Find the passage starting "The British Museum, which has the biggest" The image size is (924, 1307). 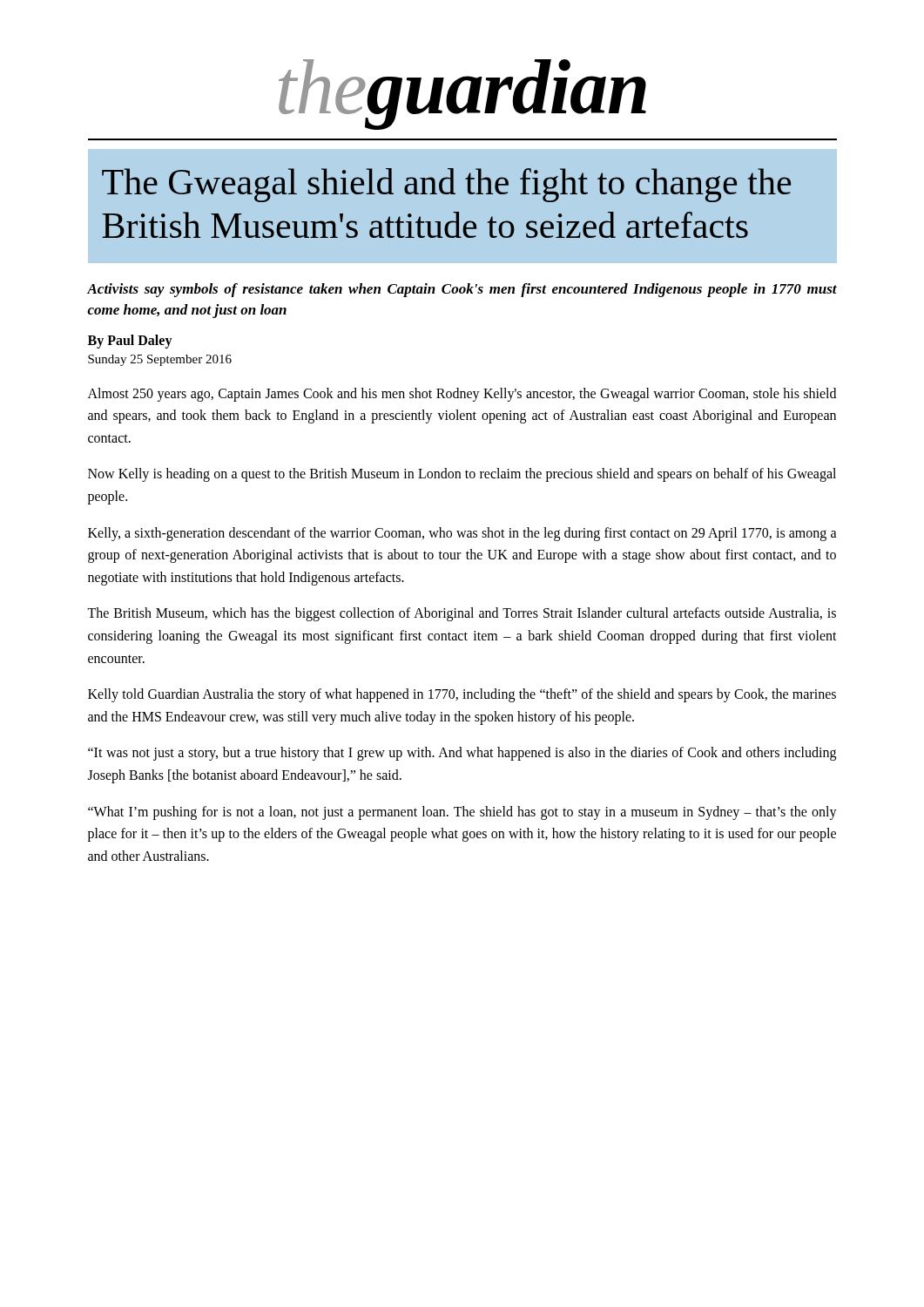point(462,636)
